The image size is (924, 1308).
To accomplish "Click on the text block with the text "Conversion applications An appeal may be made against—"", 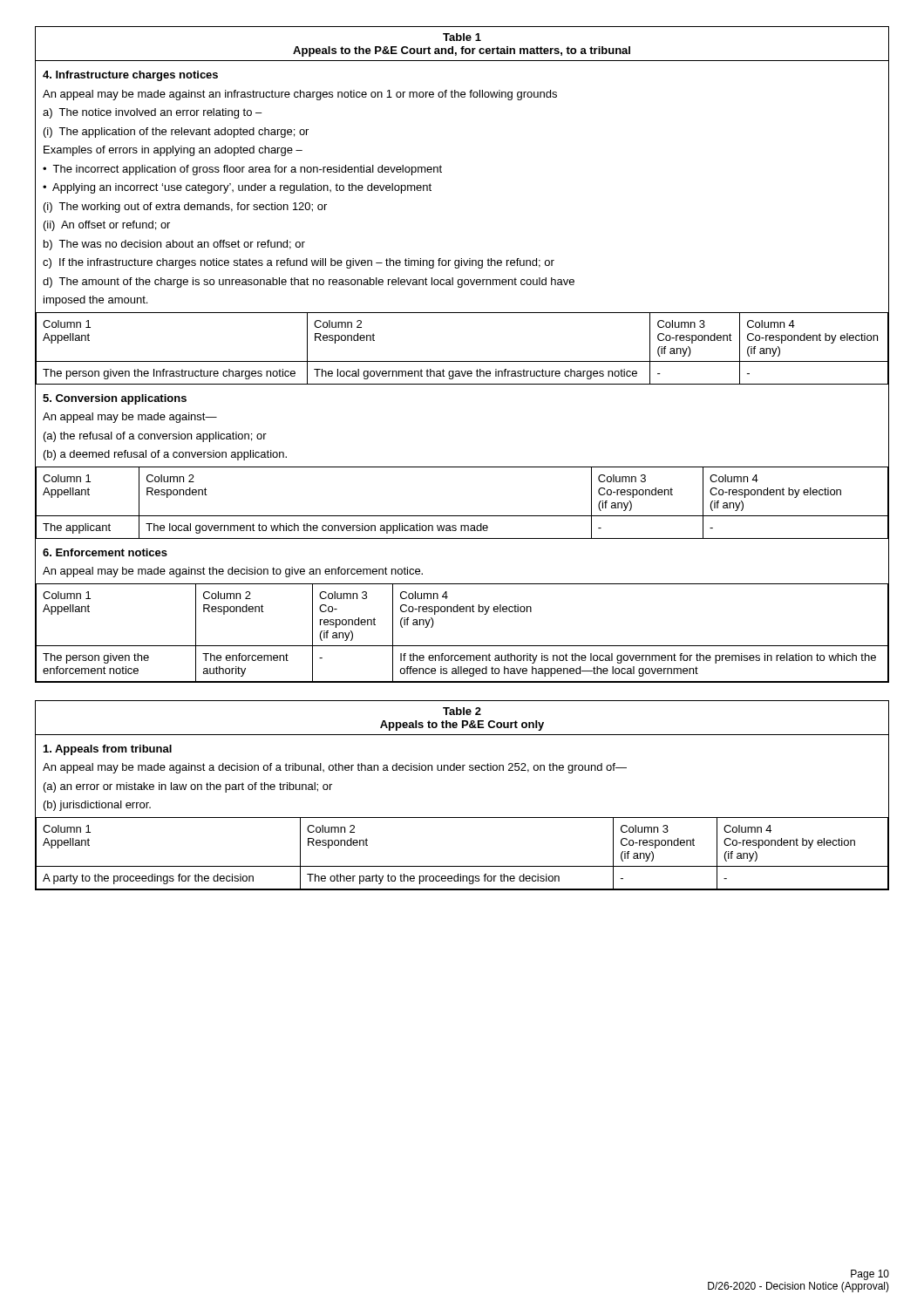I will [x=115, y=399].
